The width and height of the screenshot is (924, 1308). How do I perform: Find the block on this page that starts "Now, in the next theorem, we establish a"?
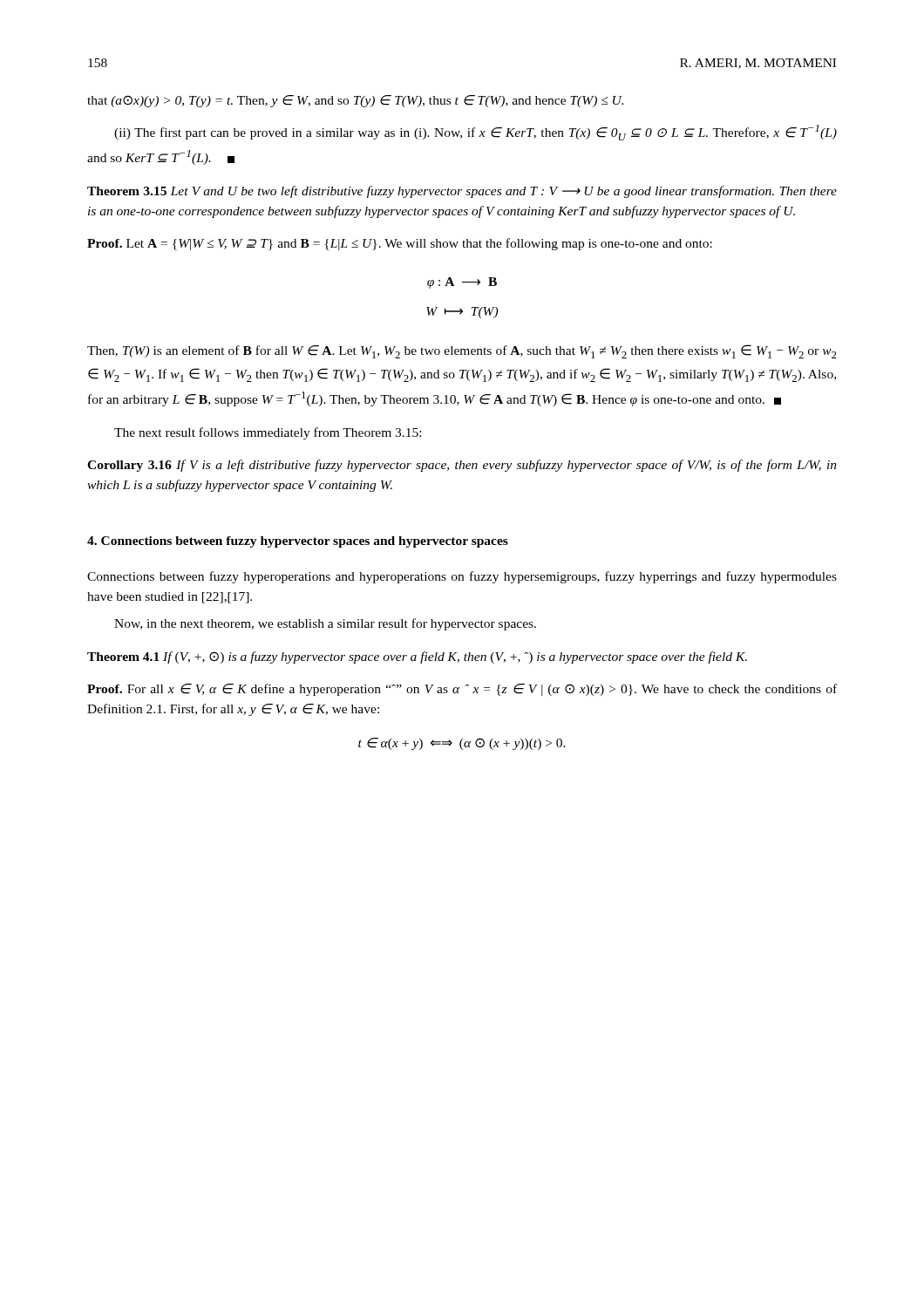point(462,623)
